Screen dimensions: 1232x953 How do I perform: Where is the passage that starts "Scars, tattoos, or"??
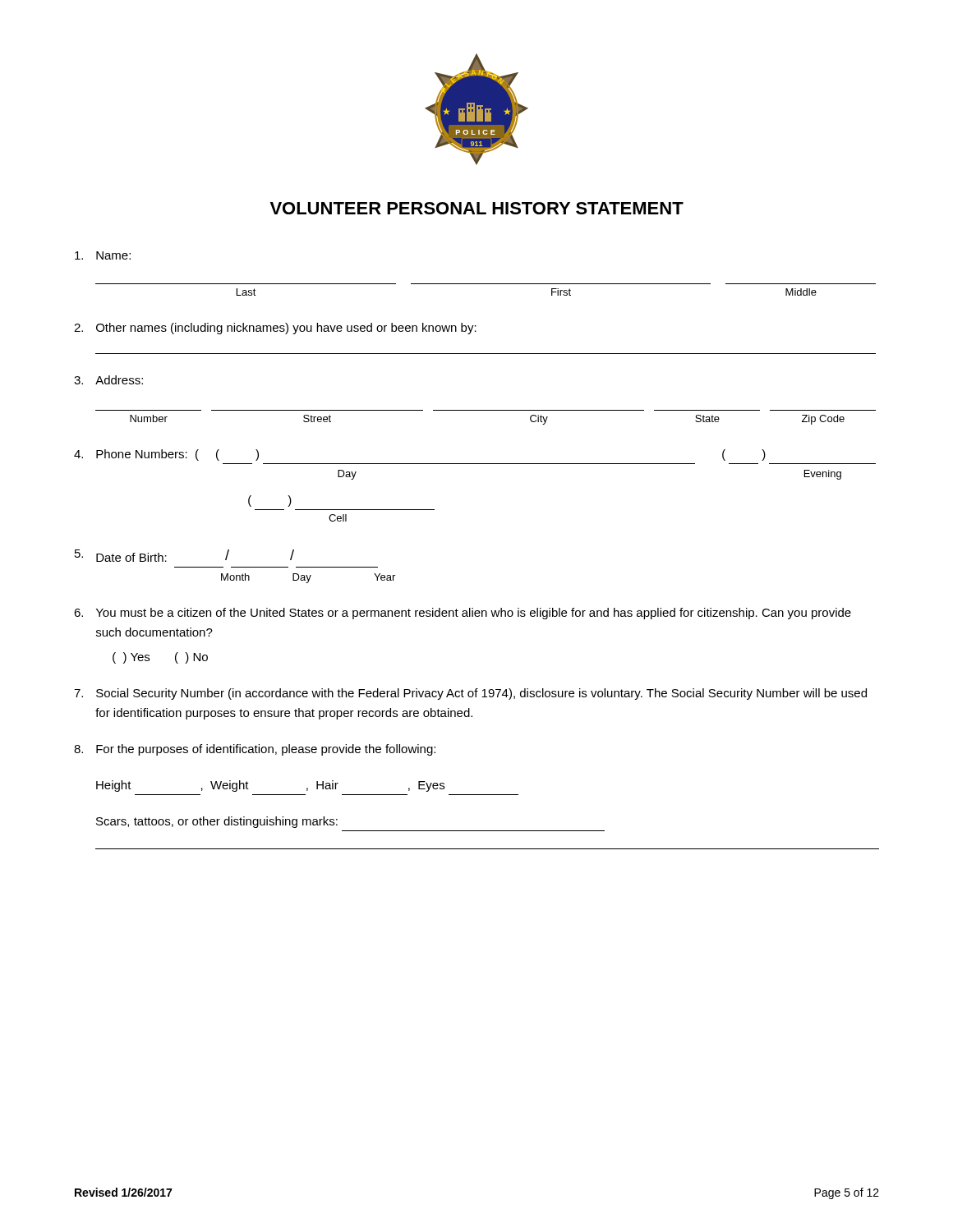pos(350,822)
